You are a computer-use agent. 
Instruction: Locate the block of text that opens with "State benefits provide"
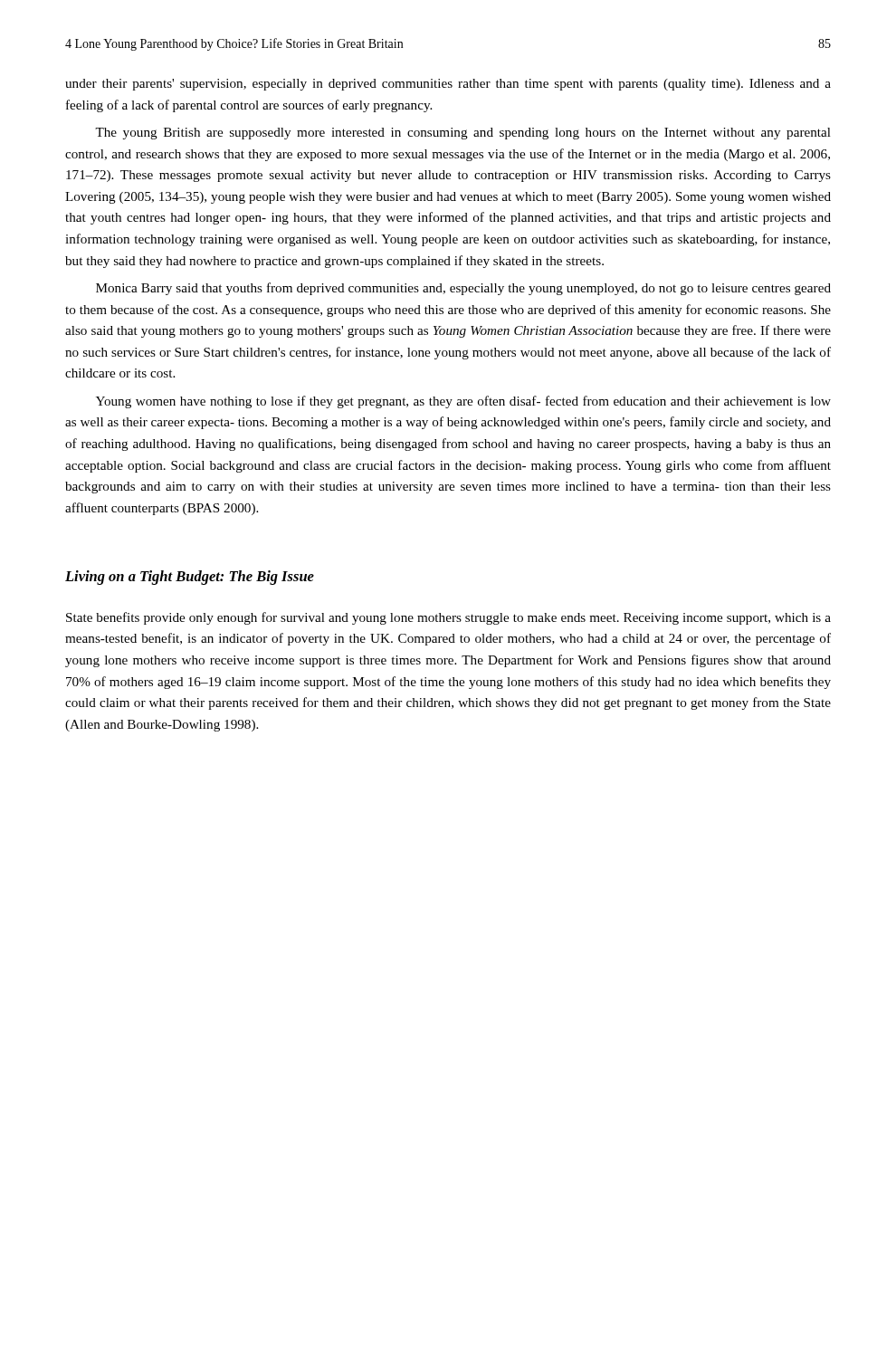pos(448,670)
